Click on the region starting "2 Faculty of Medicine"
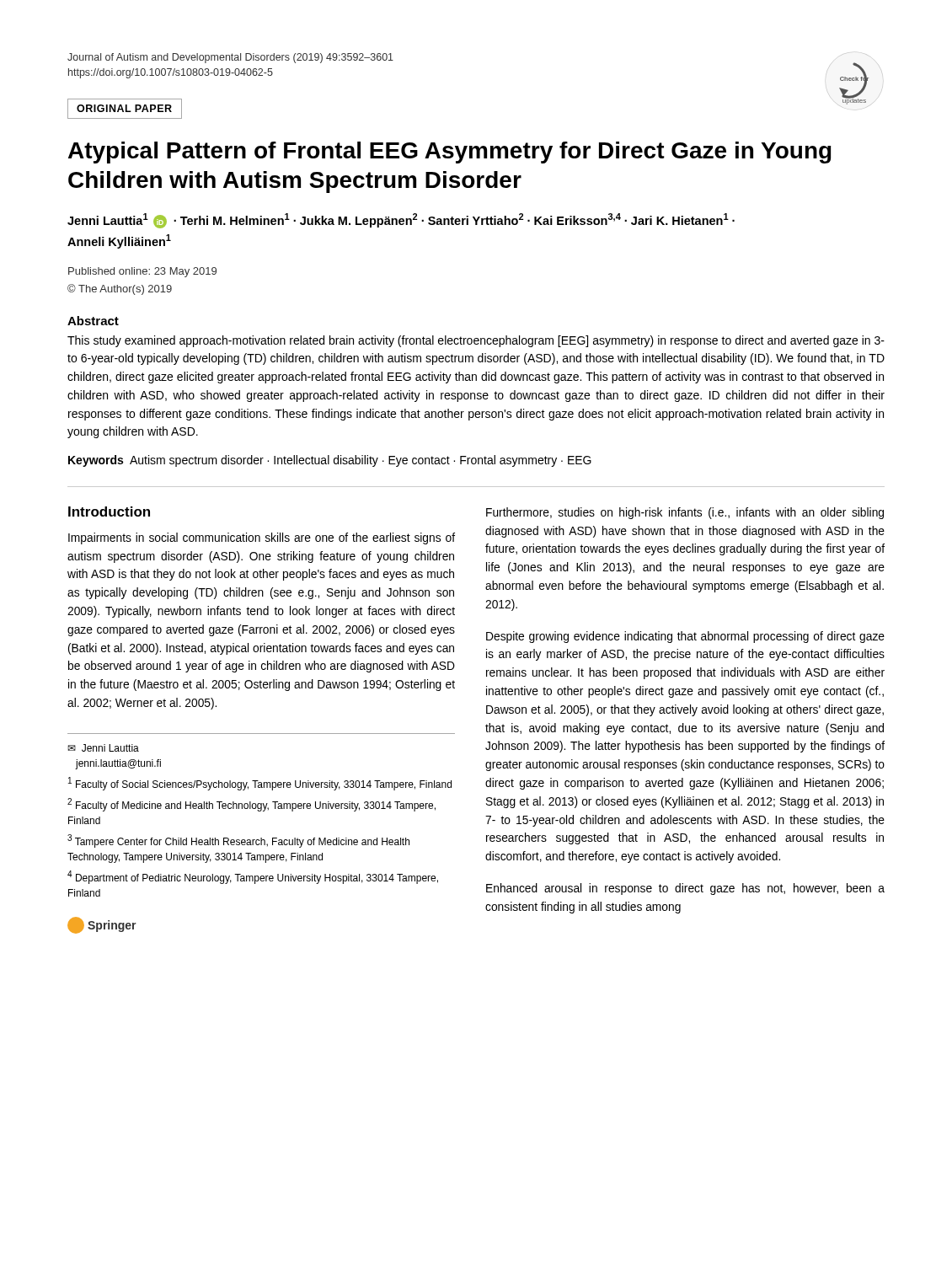 (x=252, y=812)
